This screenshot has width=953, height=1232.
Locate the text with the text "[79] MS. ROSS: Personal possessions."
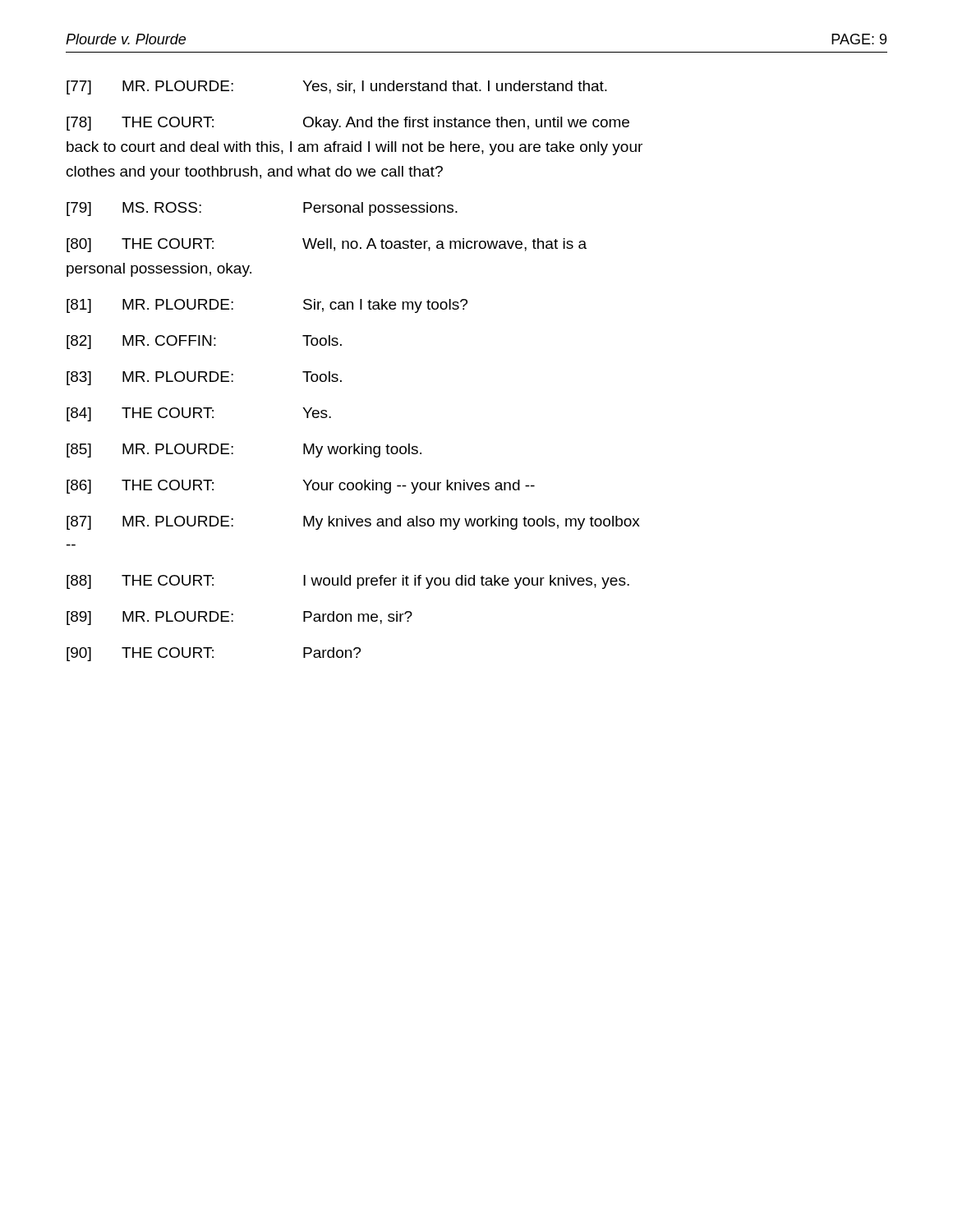pyautogui.click(x=159, y=208)
